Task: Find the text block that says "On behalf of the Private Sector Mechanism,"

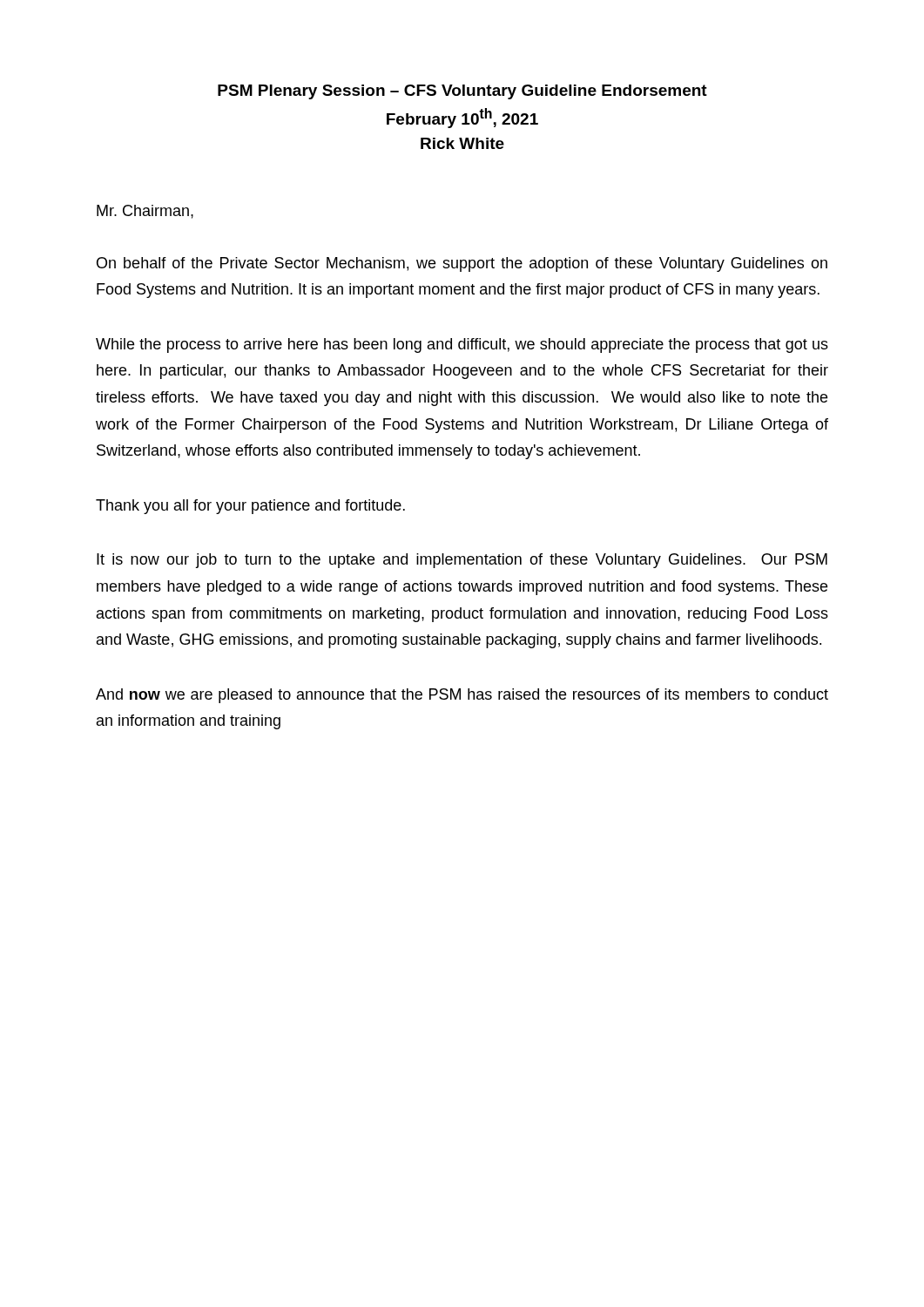Action: point(462,276)
